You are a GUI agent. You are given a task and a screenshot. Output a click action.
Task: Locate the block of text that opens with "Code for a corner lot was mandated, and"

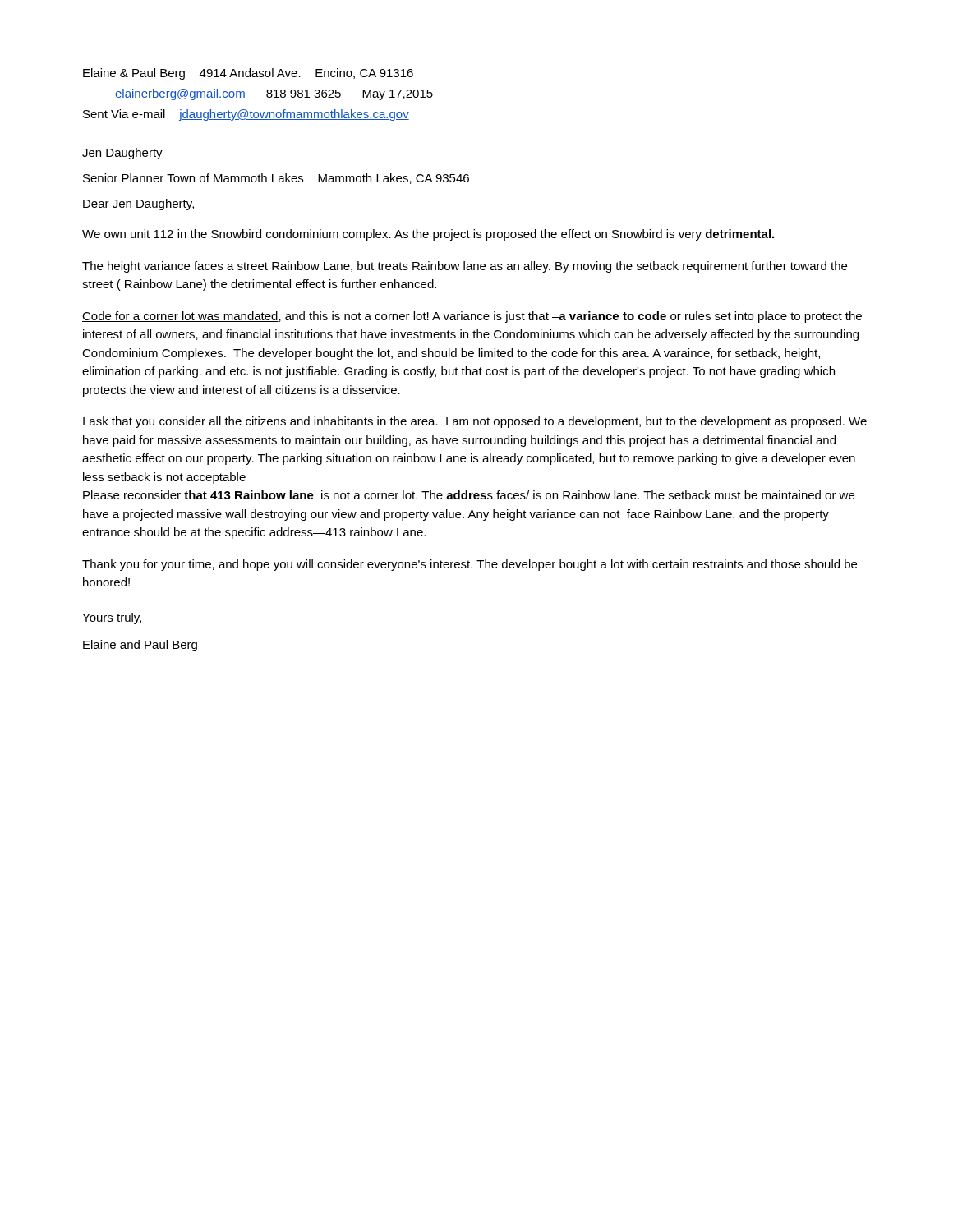[472, 352]
